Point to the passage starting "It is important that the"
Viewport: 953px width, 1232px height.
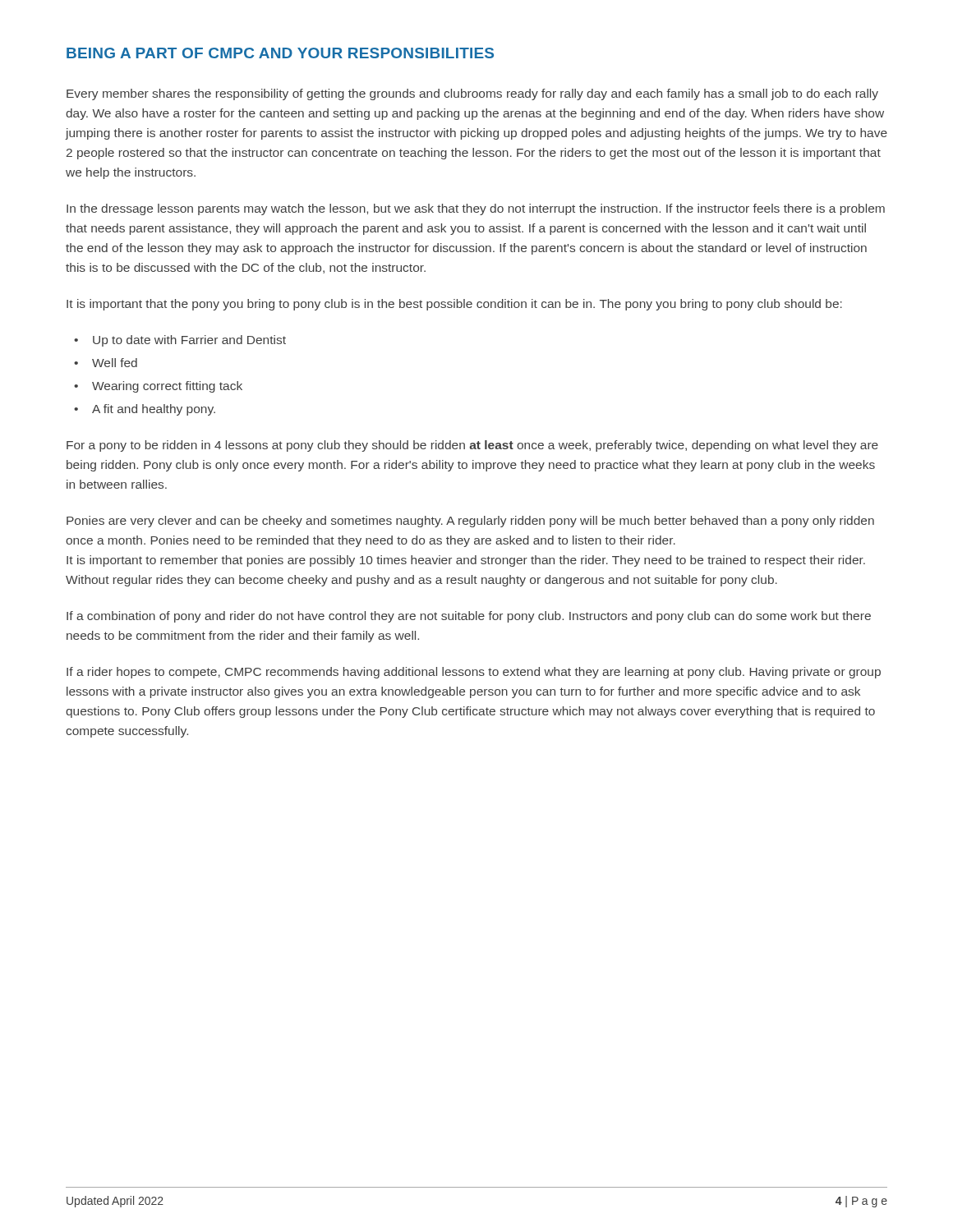[x=454, y=304]
